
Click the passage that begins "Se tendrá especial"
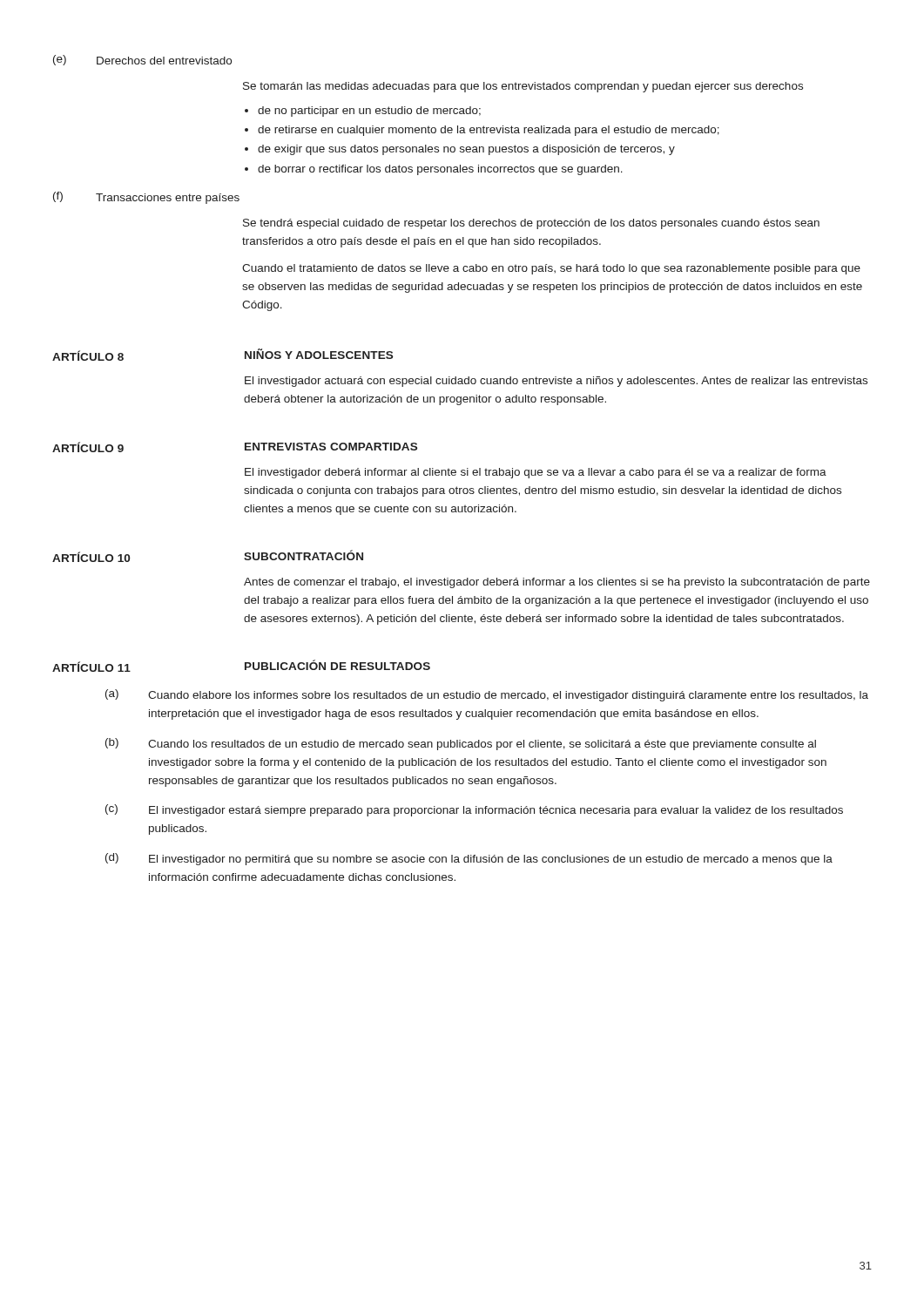pos(531,232)
